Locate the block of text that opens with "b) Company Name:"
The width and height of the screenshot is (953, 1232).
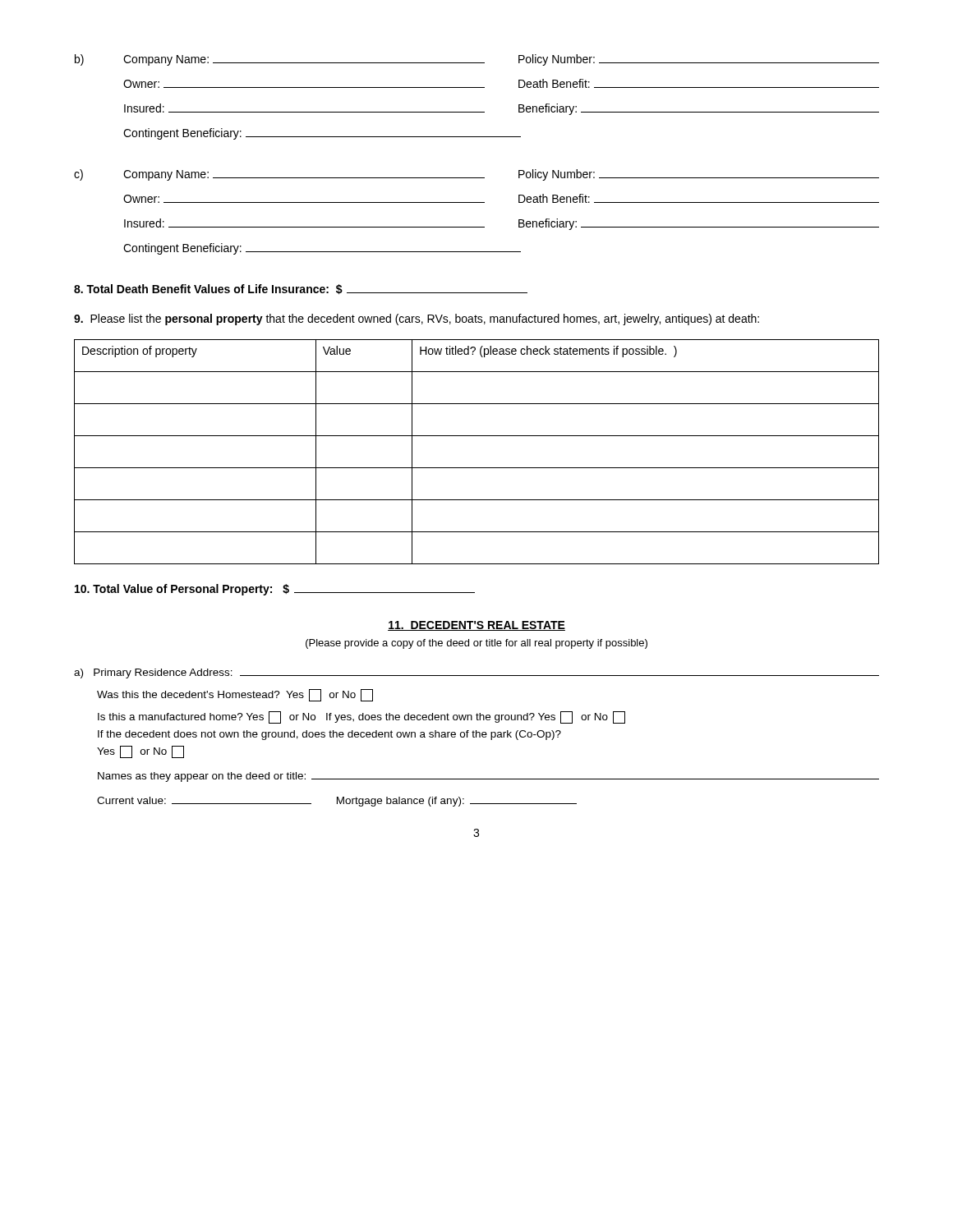(x=476, y=94)
